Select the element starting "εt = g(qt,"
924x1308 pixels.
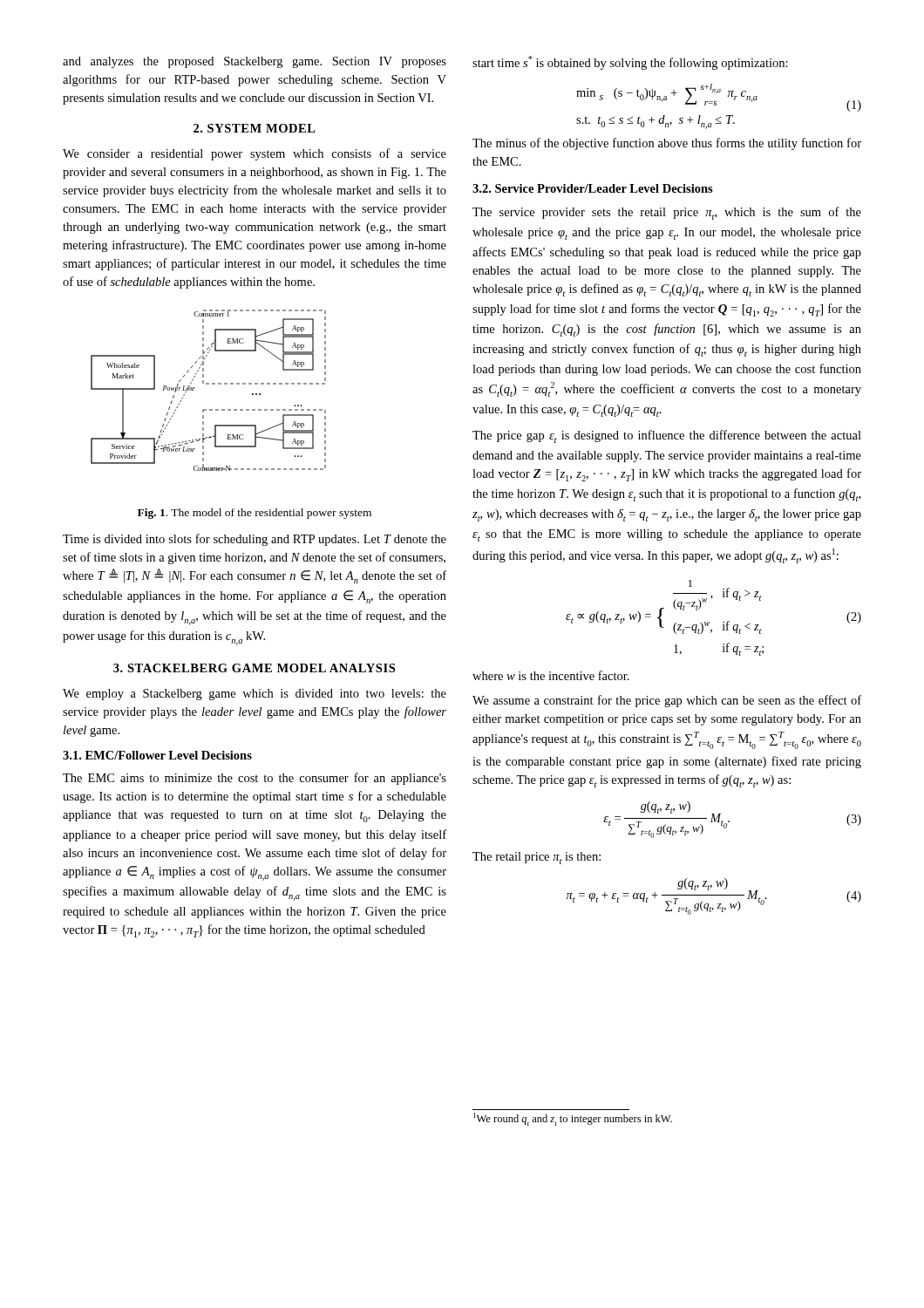point(732,819)
